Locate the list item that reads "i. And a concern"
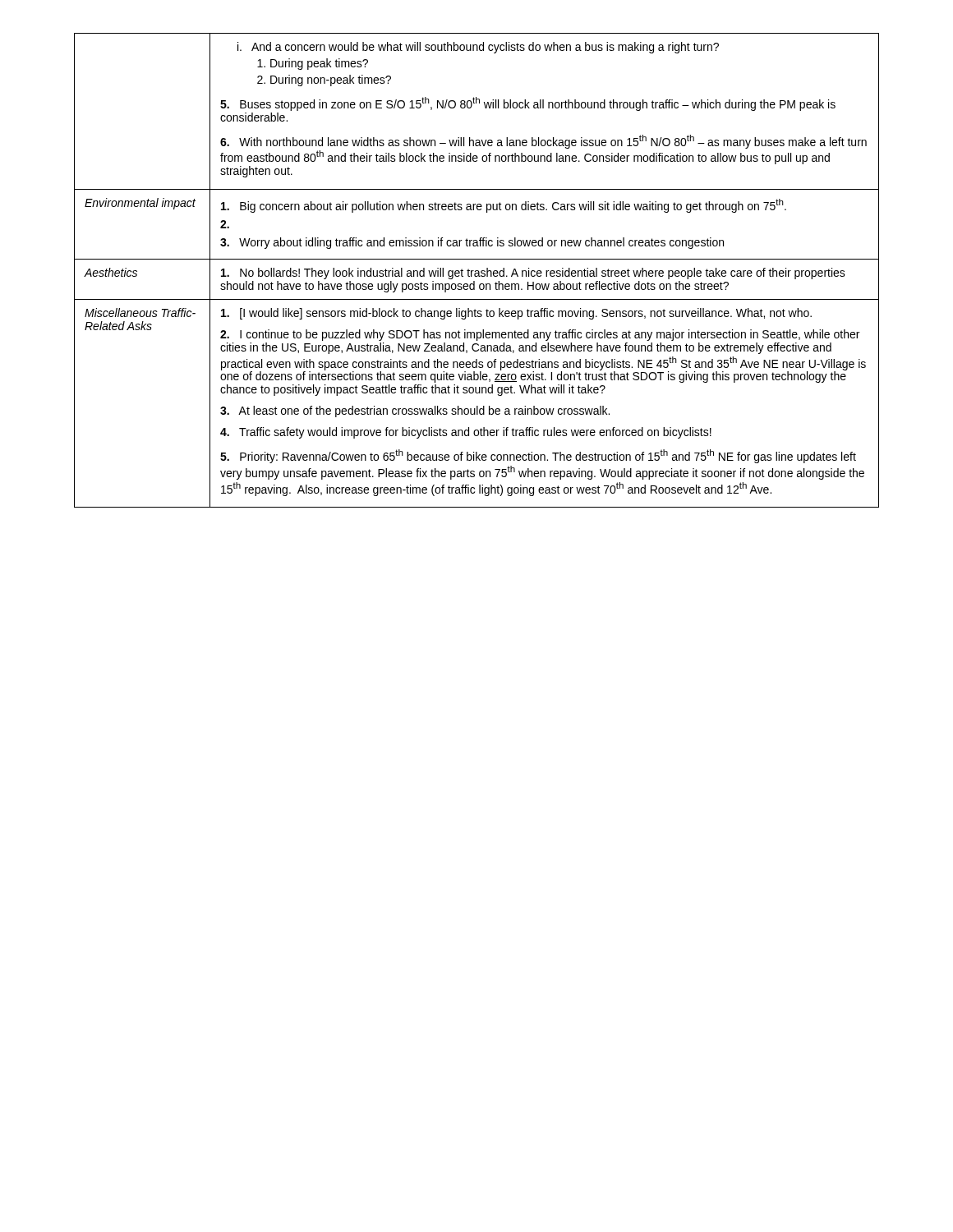 (478, 48)
